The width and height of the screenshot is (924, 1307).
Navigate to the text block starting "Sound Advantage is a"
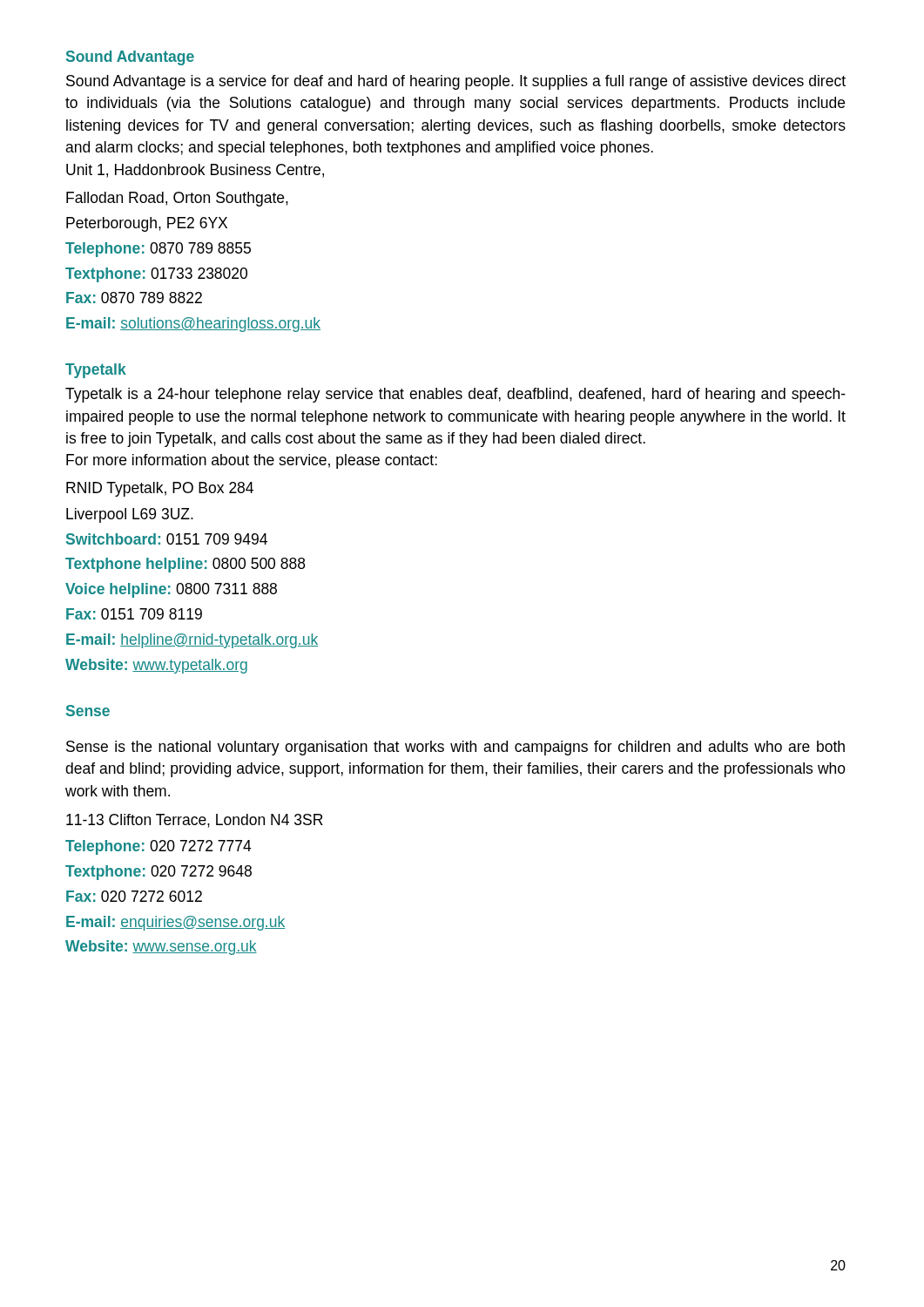pyautogui.click(x=455, y=125)
